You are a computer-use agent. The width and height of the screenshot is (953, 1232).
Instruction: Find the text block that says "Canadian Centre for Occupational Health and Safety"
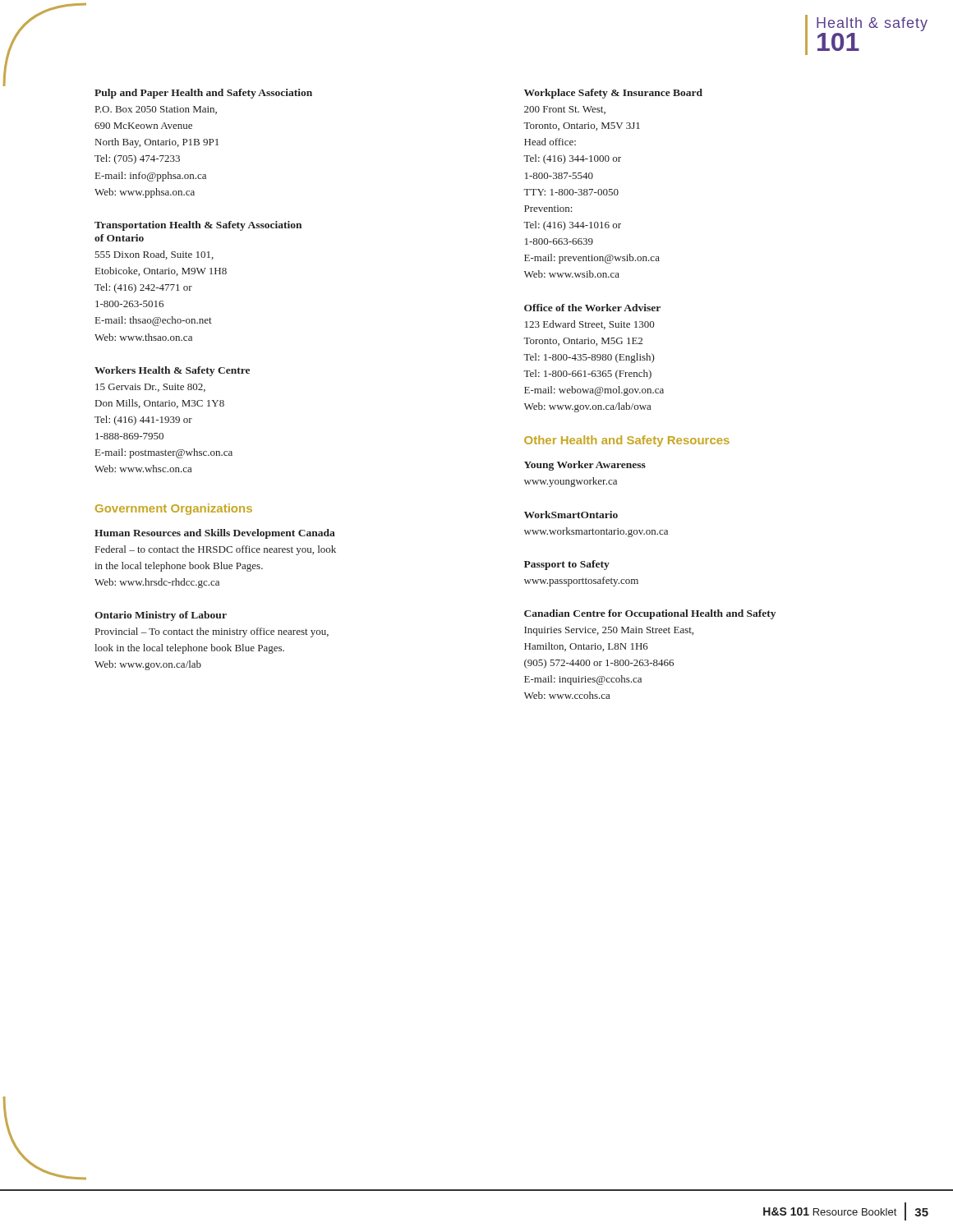coord(650,614)
